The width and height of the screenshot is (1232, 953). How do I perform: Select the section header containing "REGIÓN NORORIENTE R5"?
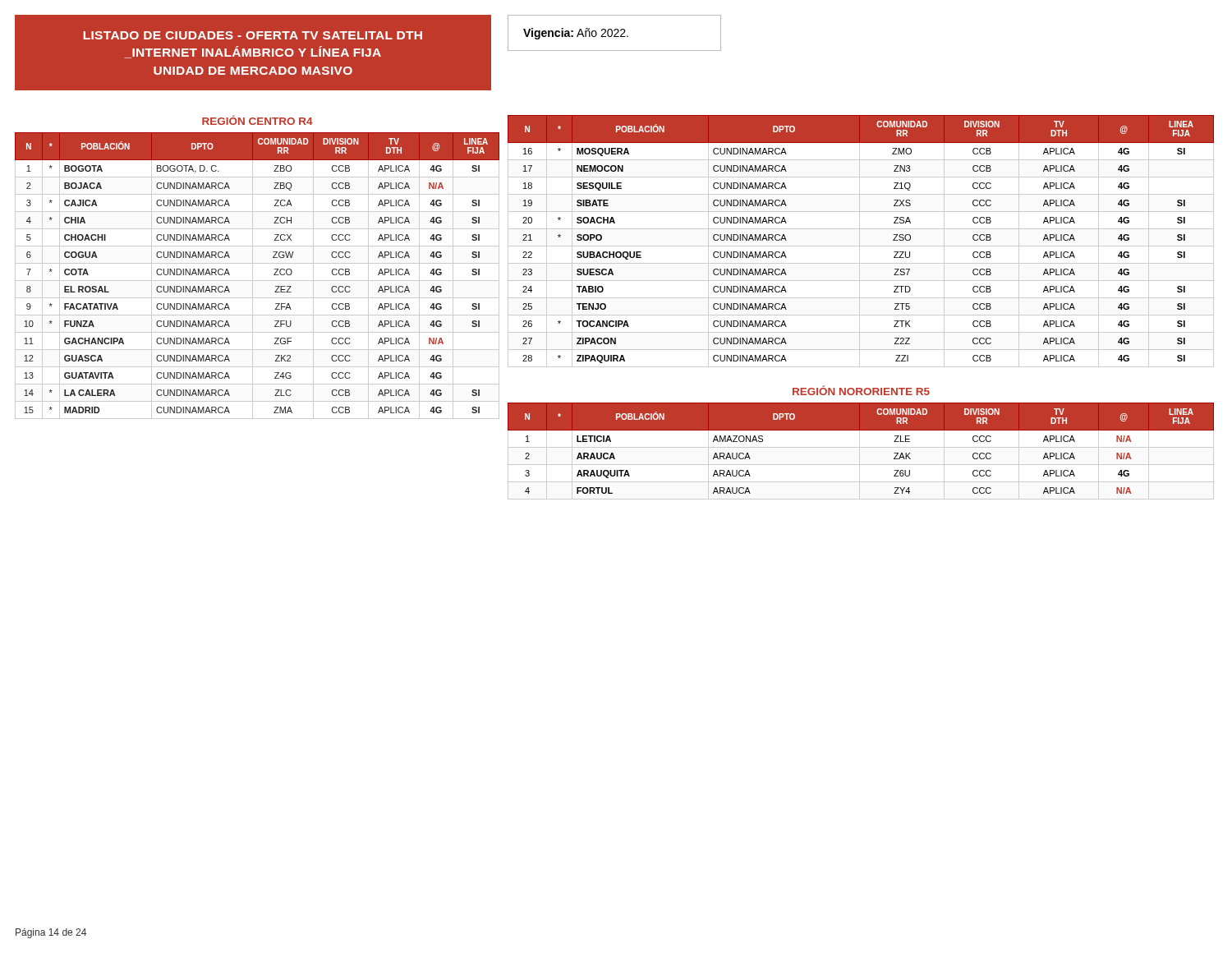[861, 391]
